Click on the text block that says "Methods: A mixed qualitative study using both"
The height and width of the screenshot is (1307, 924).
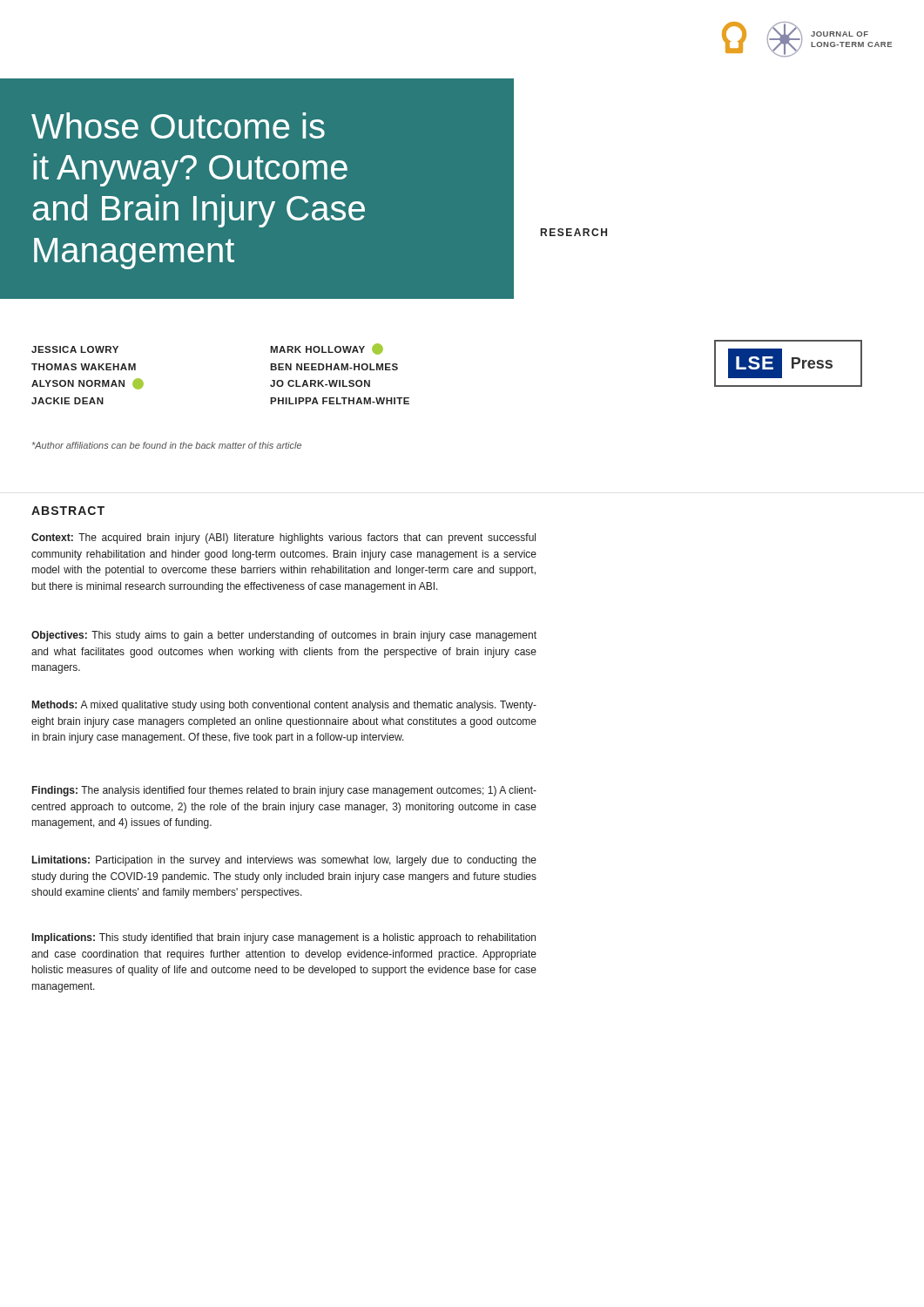click(284, 721)
